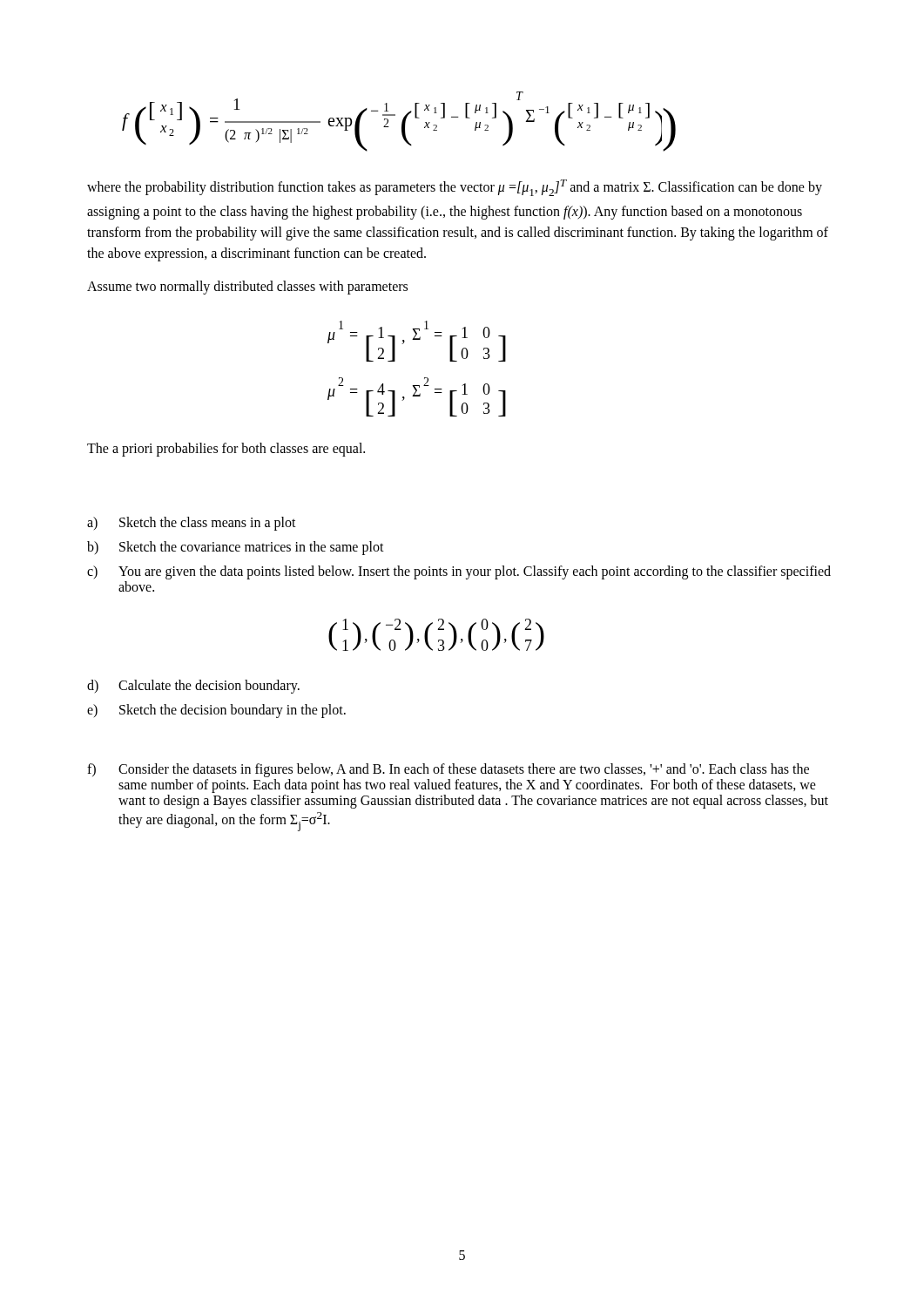Where is the passage that starts "The a priori probabilies for both classes"?
The height and width of the screenshot is (1307, 924).
click(227, 448)
